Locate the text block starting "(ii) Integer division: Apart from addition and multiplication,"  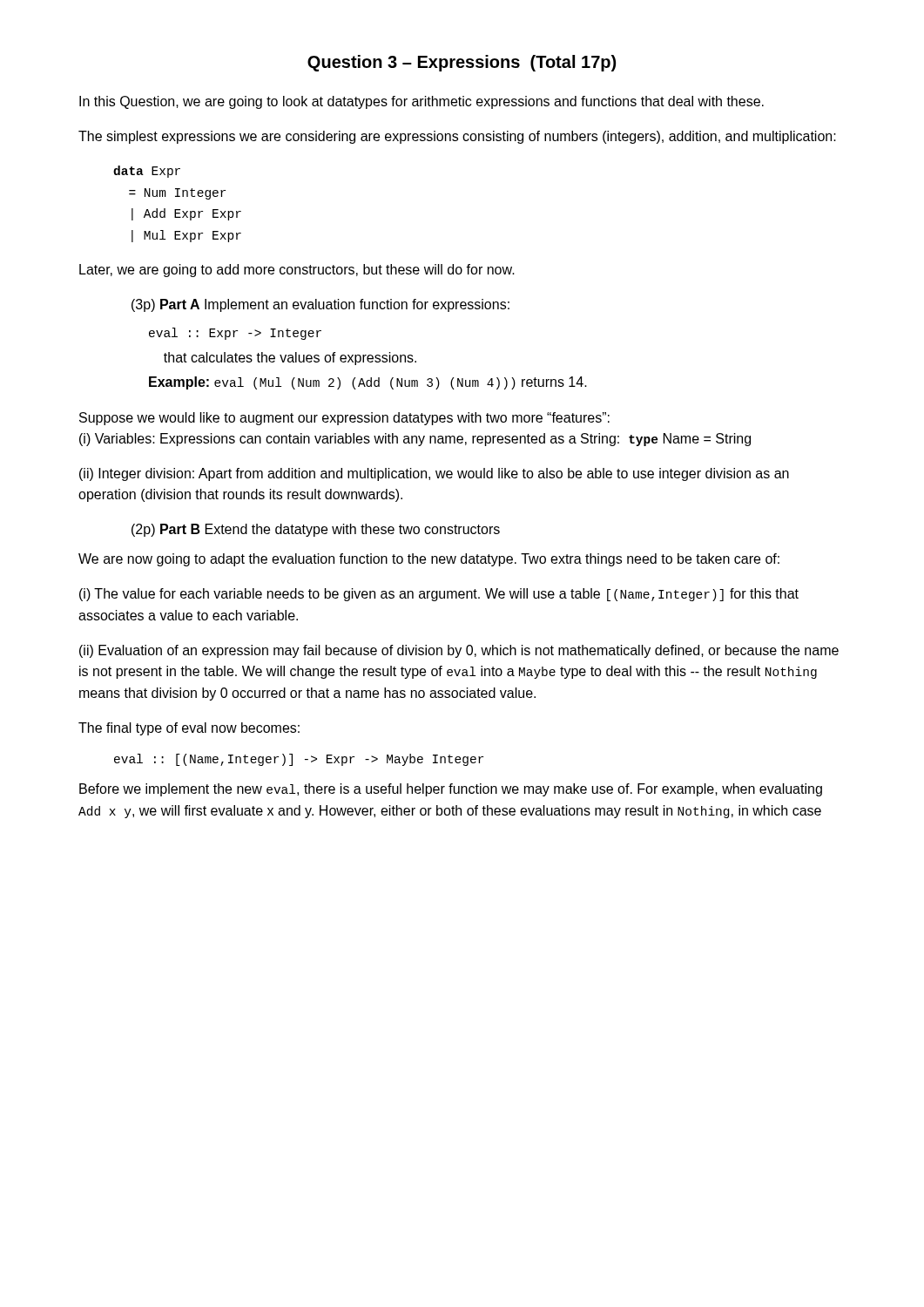click(x=434, y=484)
